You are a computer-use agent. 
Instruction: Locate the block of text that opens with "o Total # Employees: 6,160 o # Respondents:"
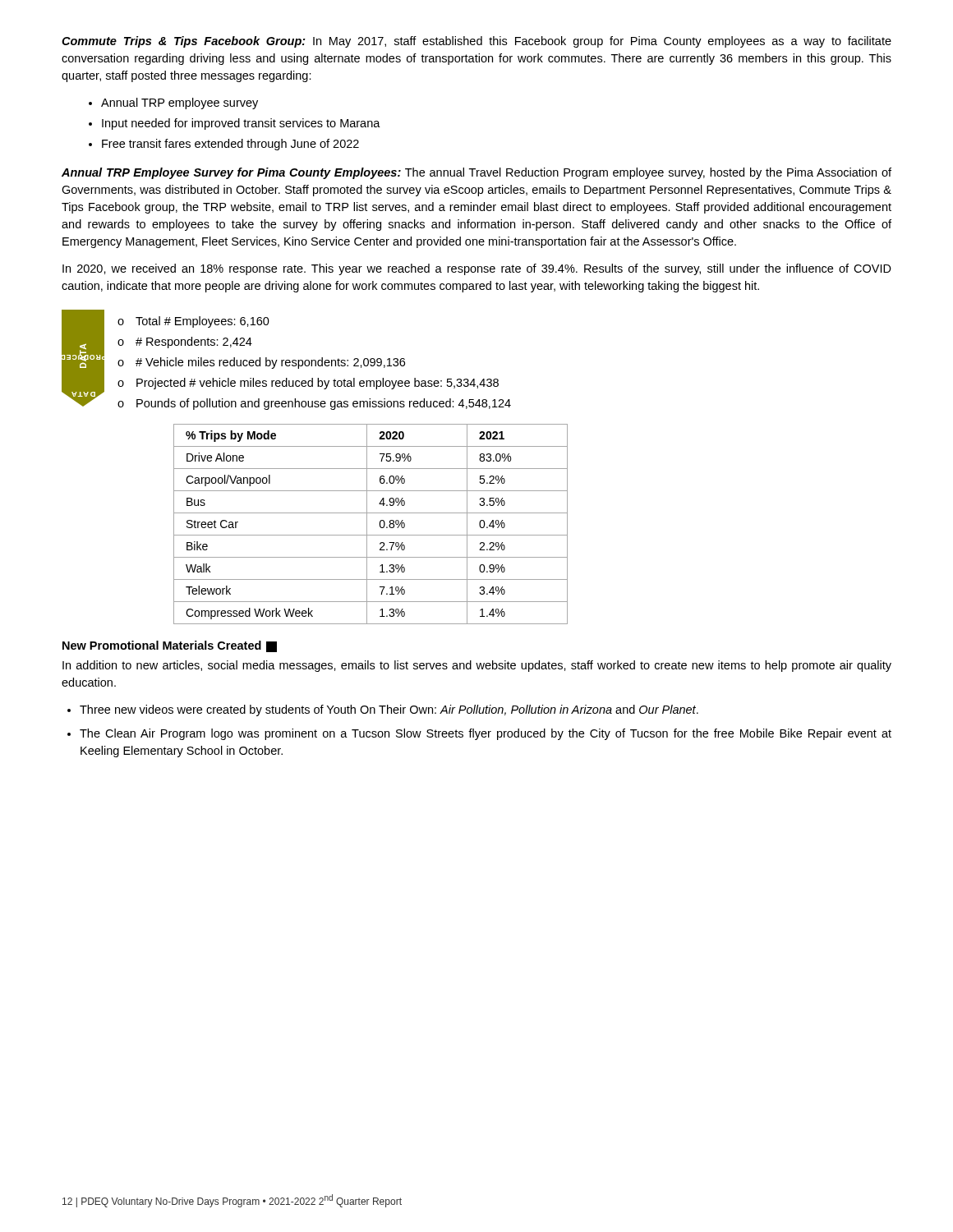(x=193, y=322)
